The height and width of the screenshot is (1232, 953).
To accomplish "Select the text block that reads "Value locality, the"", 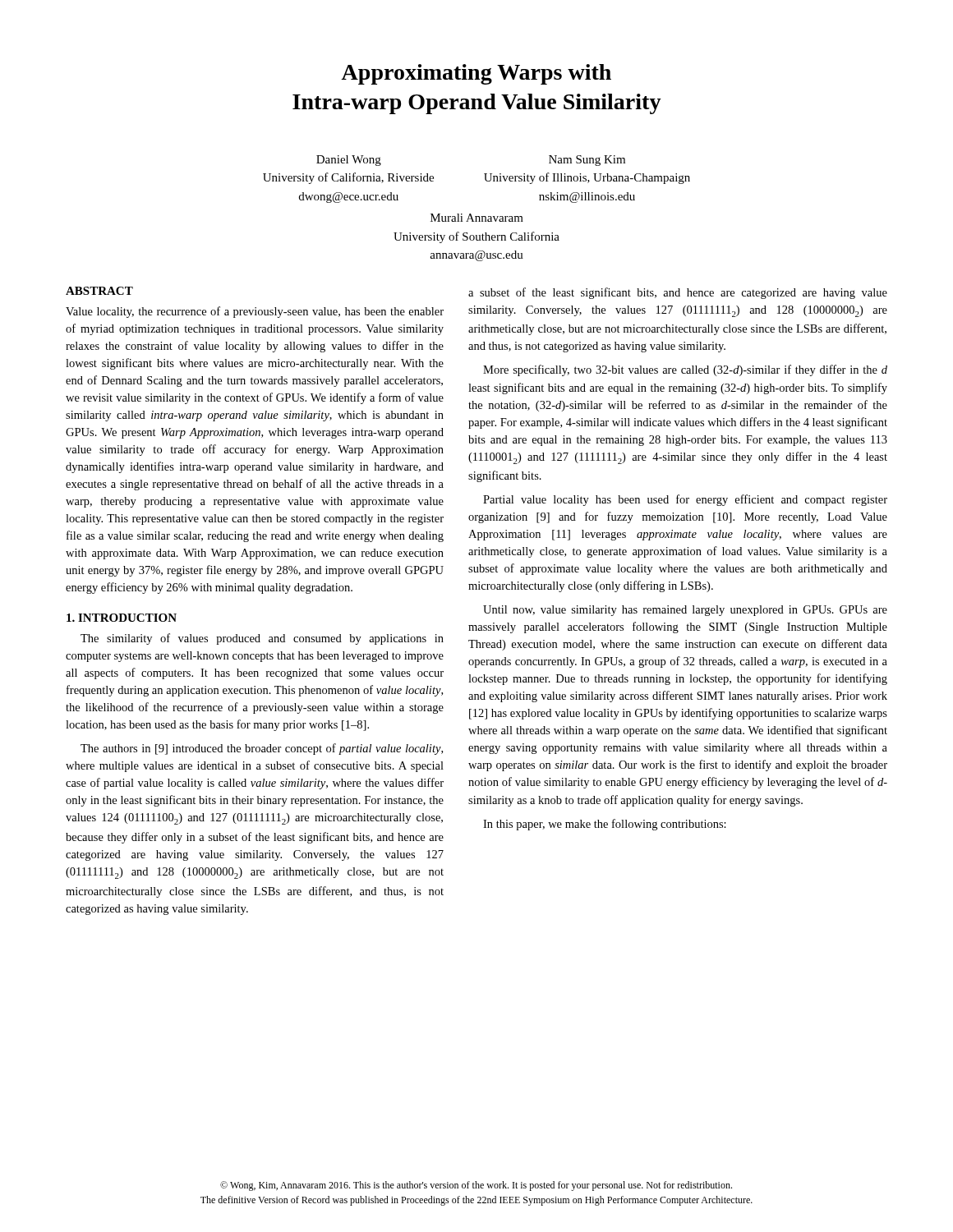I will [255, 450].
